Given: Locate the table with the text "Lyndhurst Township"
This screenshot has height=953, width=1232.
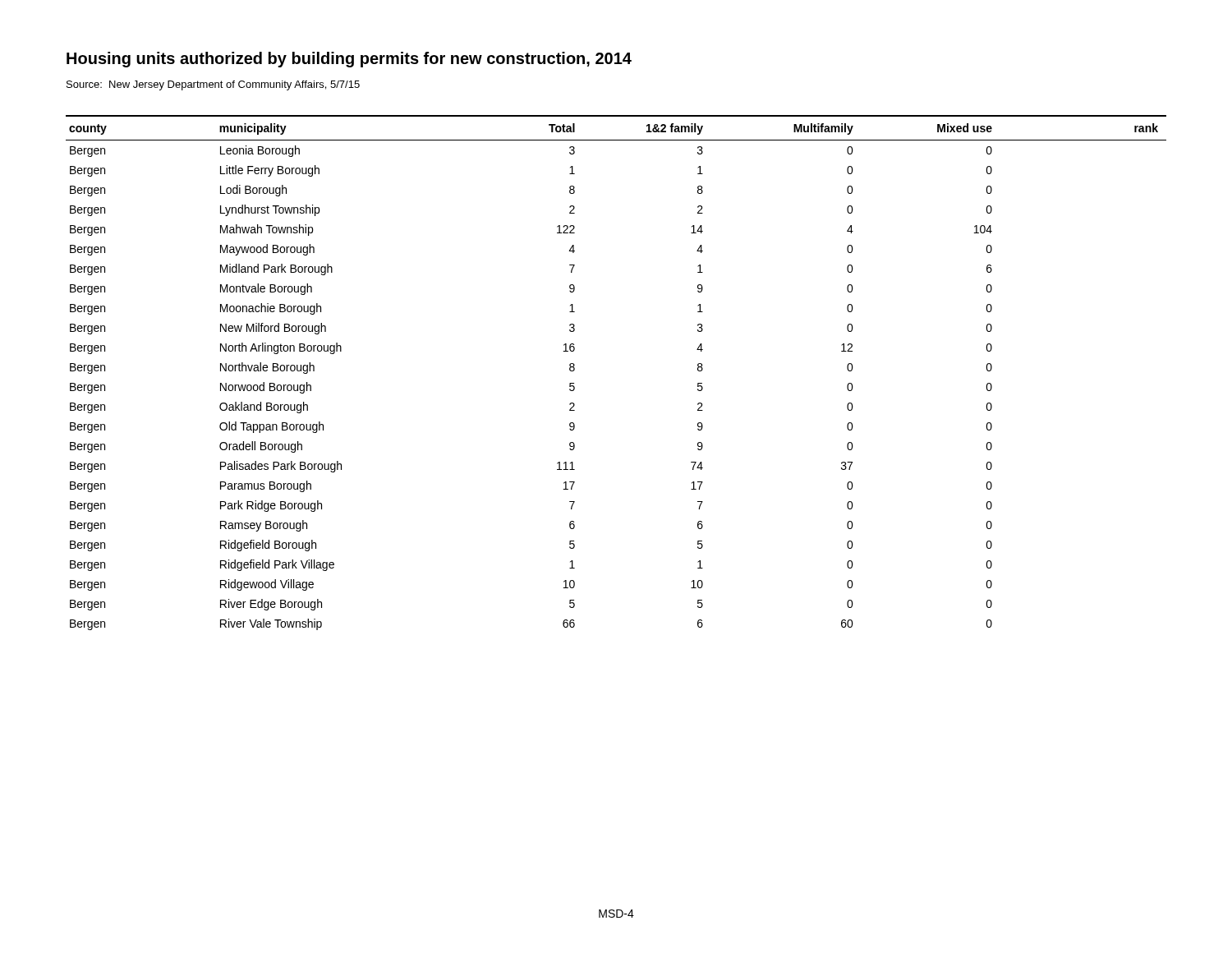Looking at the screenshot, I should 616,374.
